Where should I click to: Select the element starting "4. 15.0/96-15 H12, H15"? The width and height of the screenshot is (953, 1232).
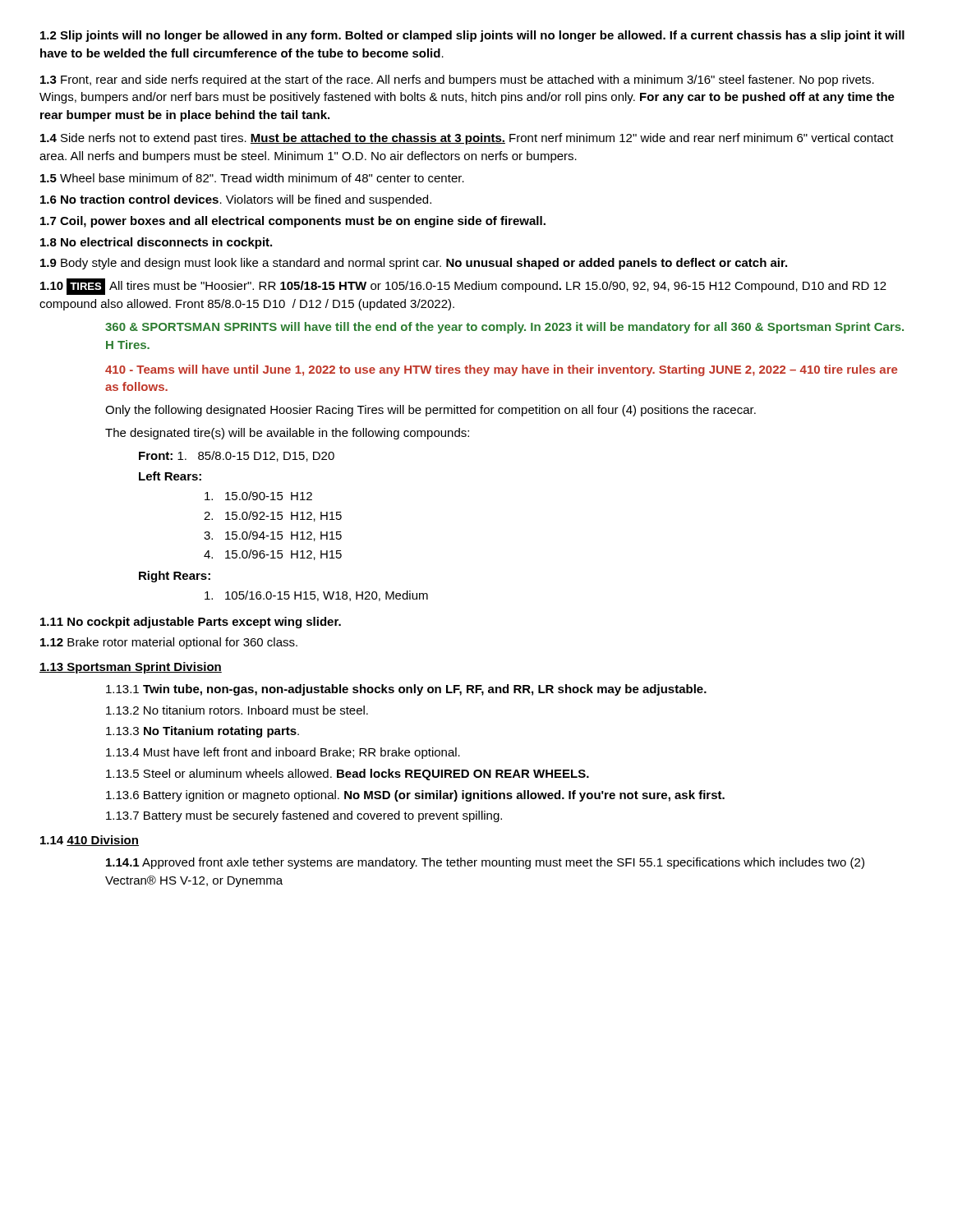point(273,554)
